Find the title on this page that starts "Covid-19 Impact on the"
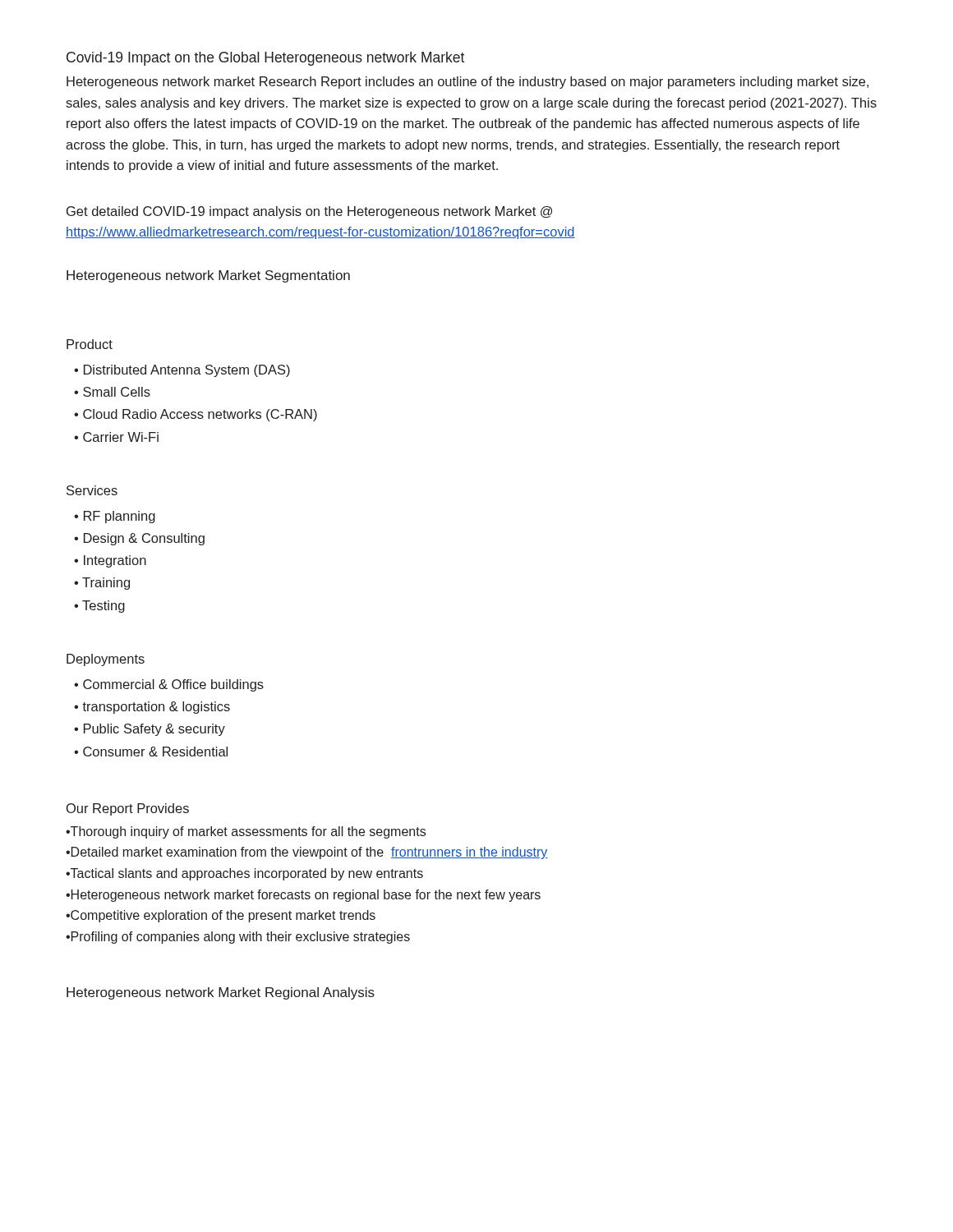 pyautogui.click(x=265, y=57)
